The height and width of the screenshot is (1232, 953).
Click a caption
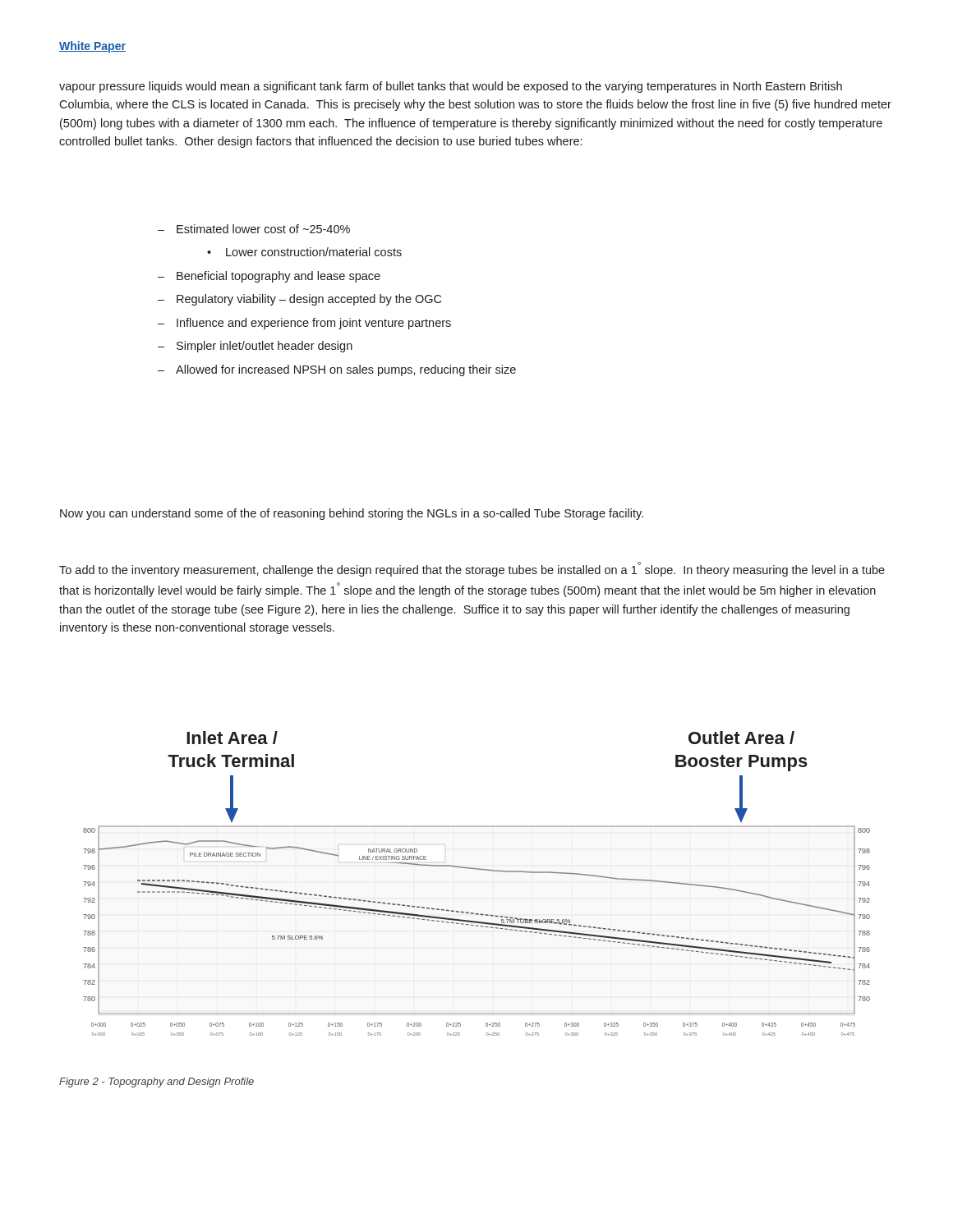point(157,1081)
